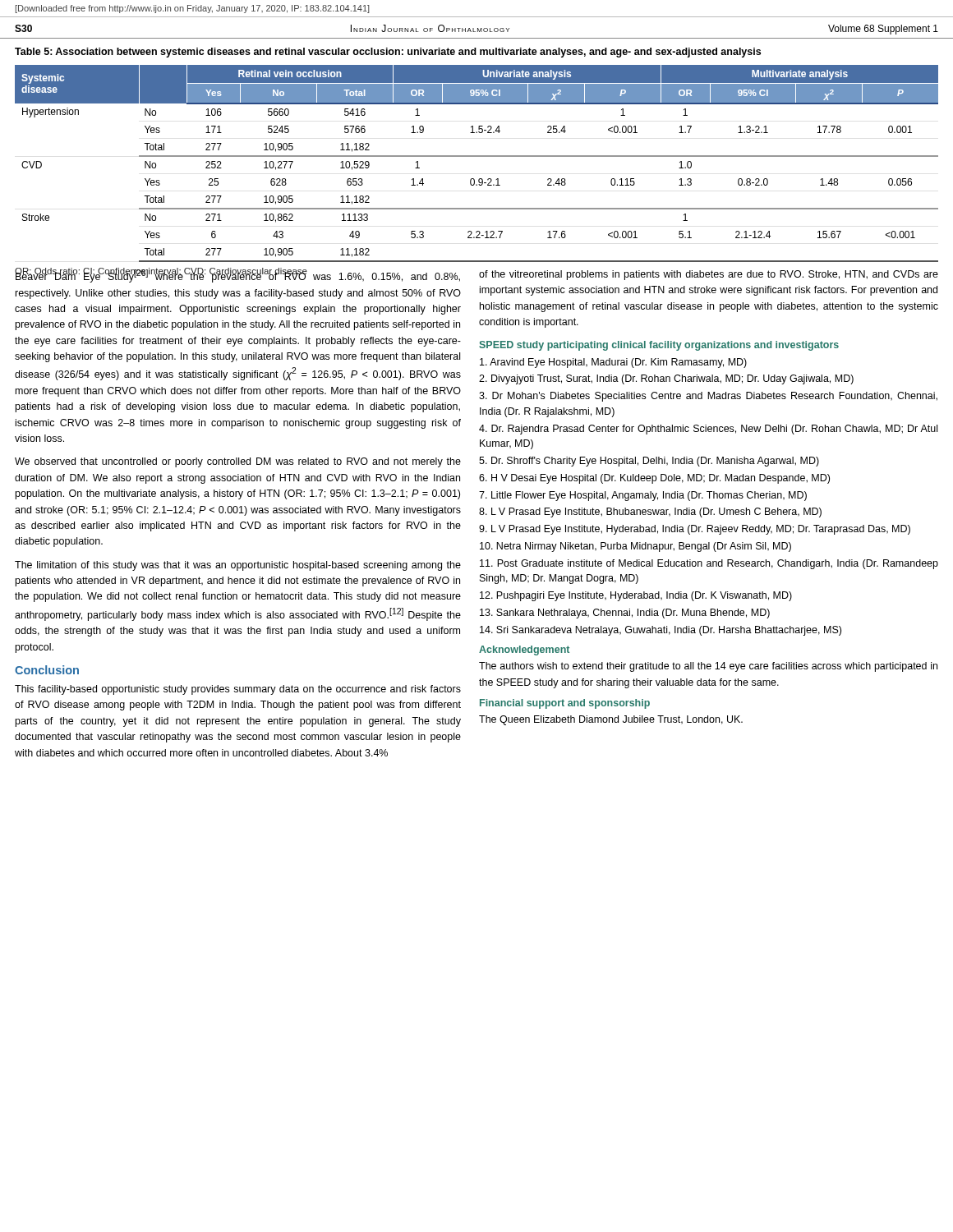
Task: Click on the text containing "The Queen Elizabeth Diamond Jubilee Trust, London, UK."
Action: [x=611, y=719]
